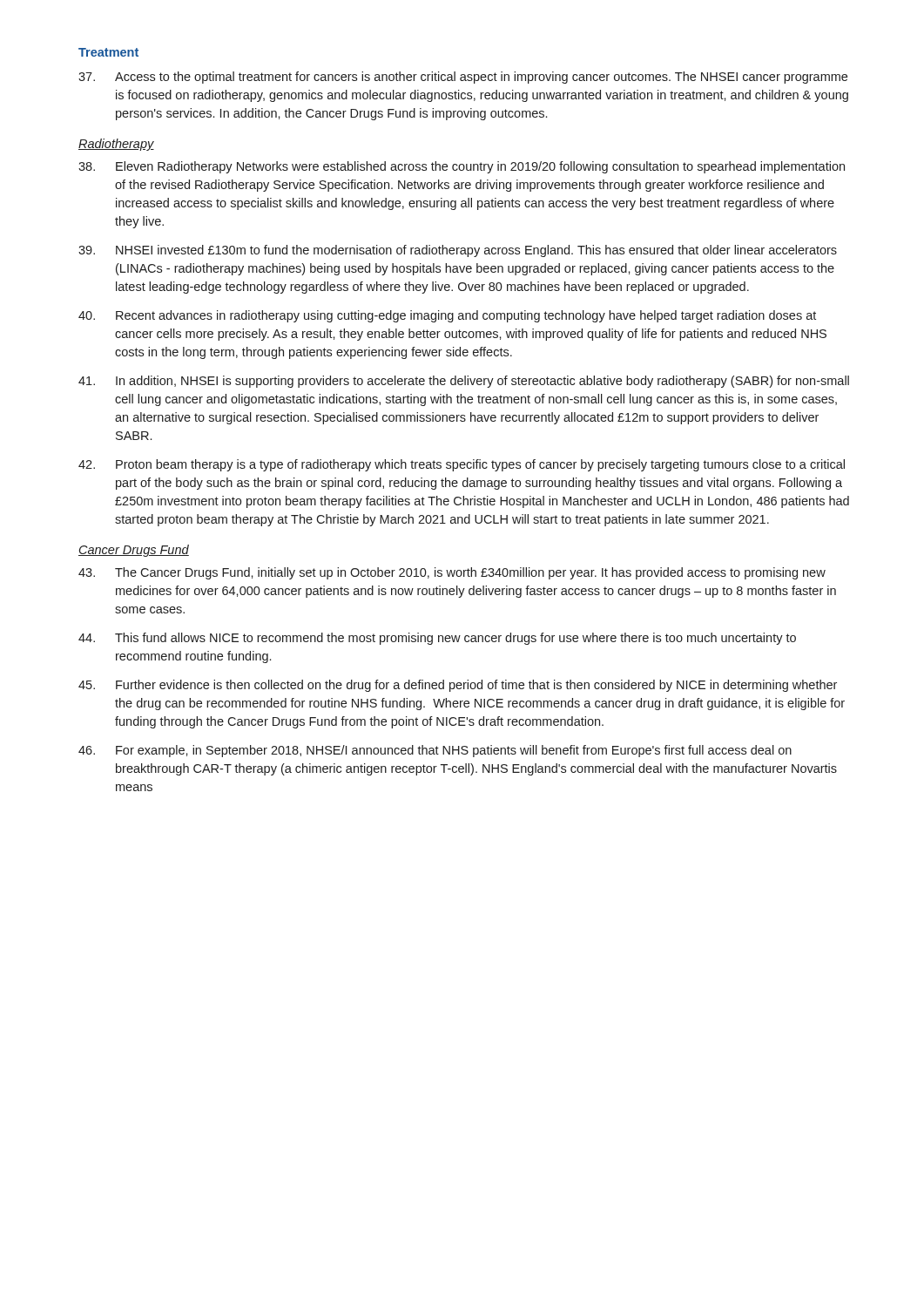Click on the region starting "Cancer Drugs Fund"
The width and height of the screenshot is (924, 1307).
[x=133, y=550]
